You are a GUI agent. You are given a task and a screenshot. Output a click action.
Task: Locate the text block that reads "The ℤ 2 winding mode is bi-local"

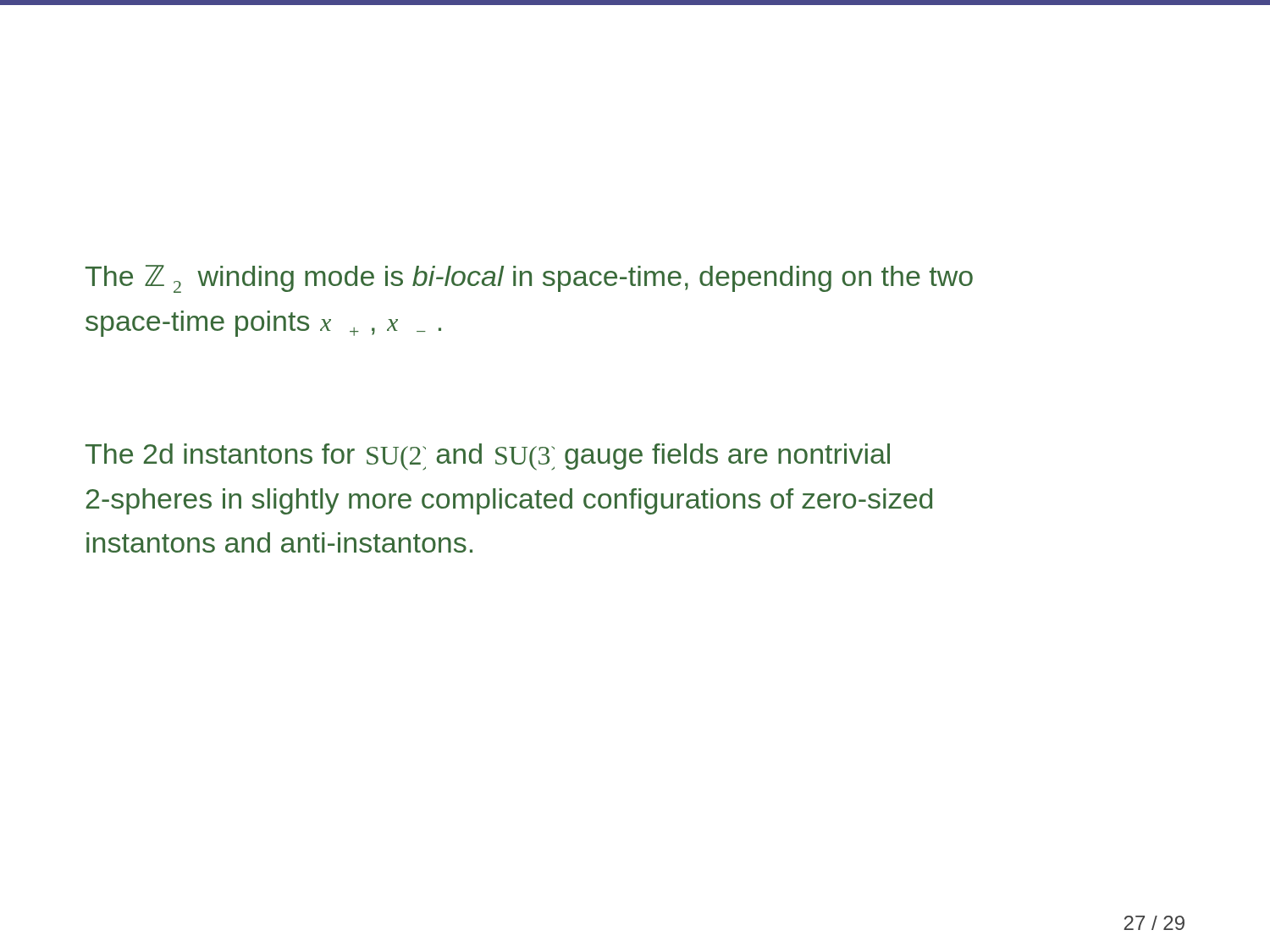529,301
